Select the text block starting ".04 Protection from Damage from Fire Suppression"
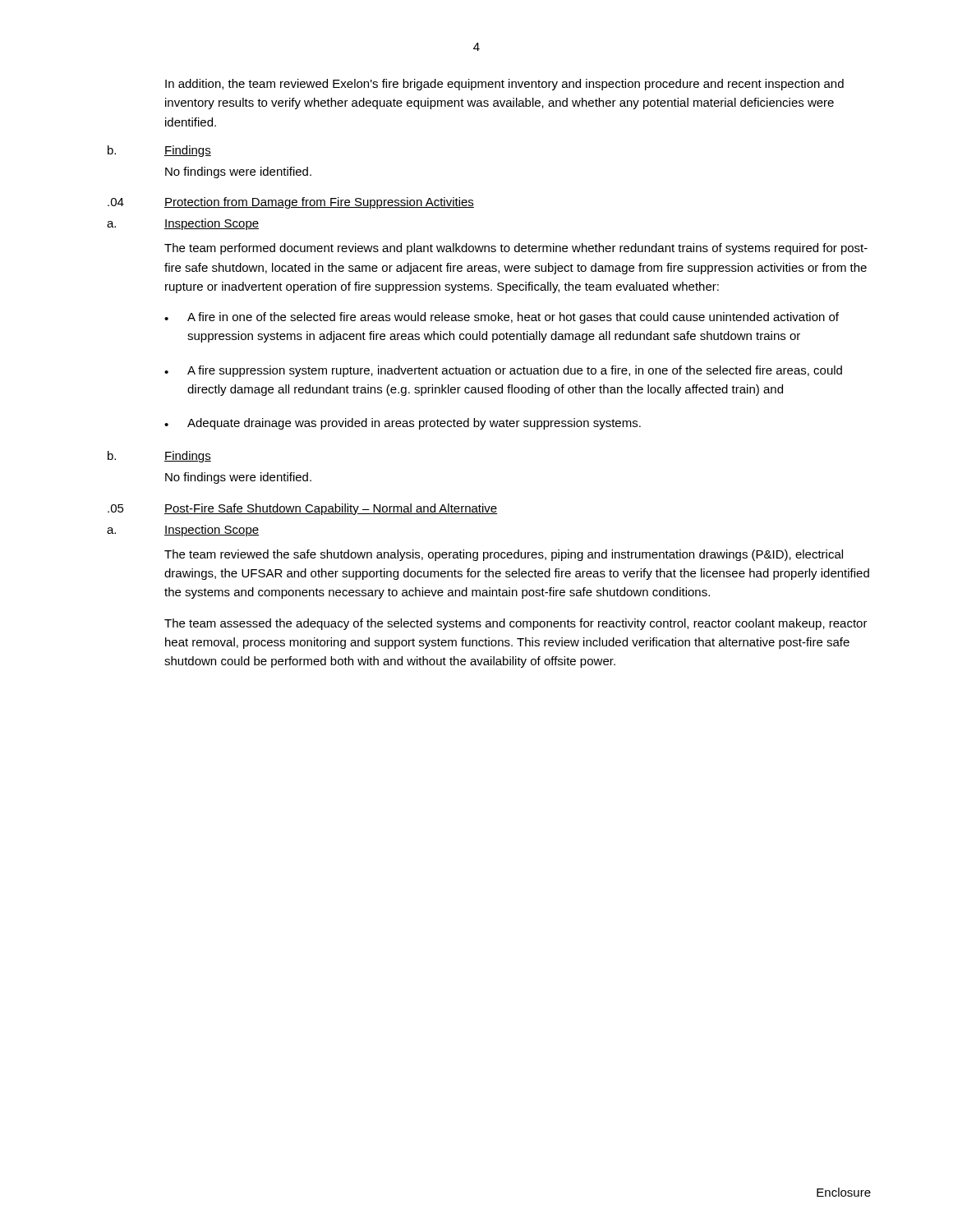This screenshot has width=953, height=1232. click(x=291, y=203)
